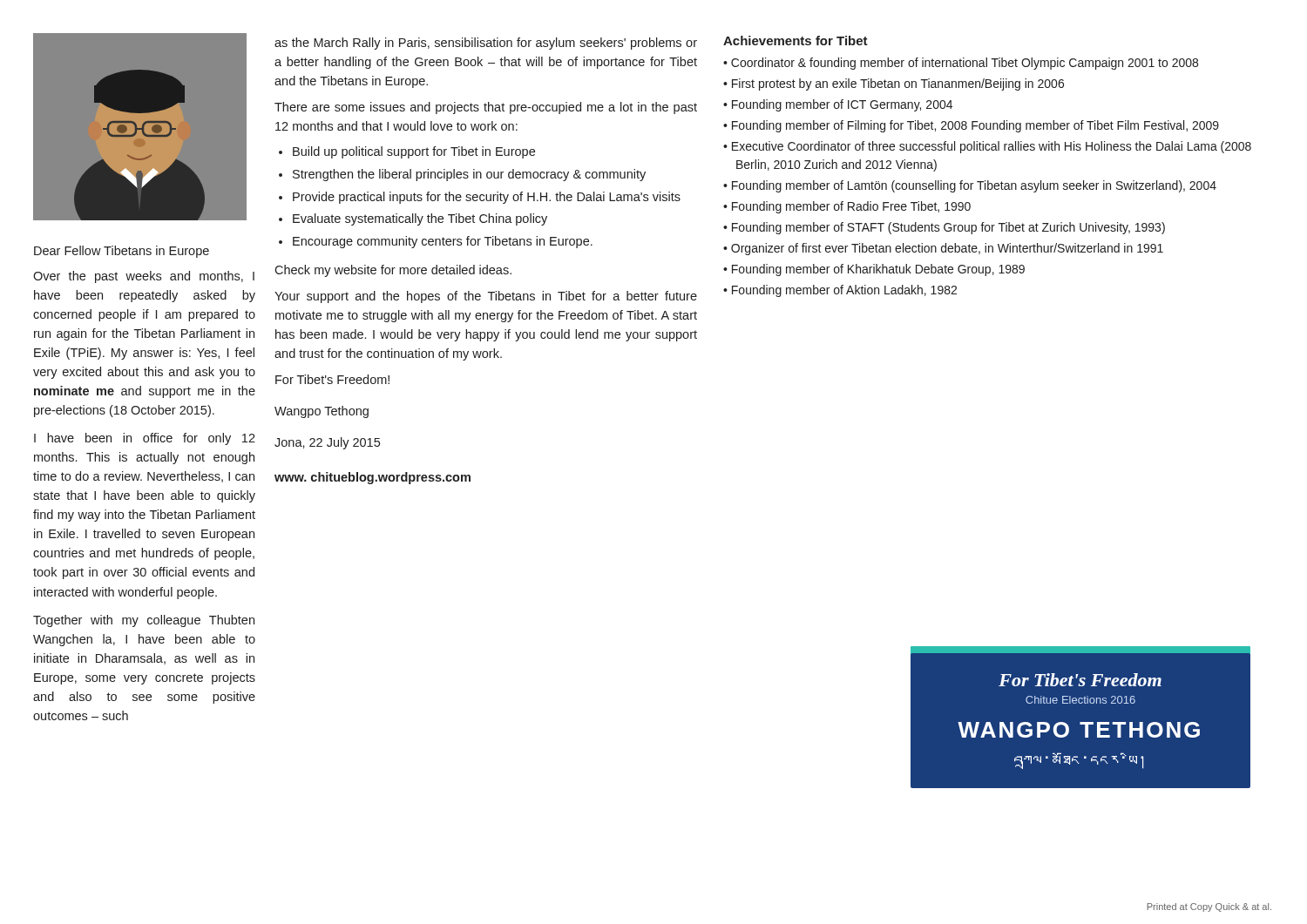The width and height of the screenshot is (1307, 924).
Task: Find the block on this page that starts "Evaluate systematically the"
Action: point(494,220)
